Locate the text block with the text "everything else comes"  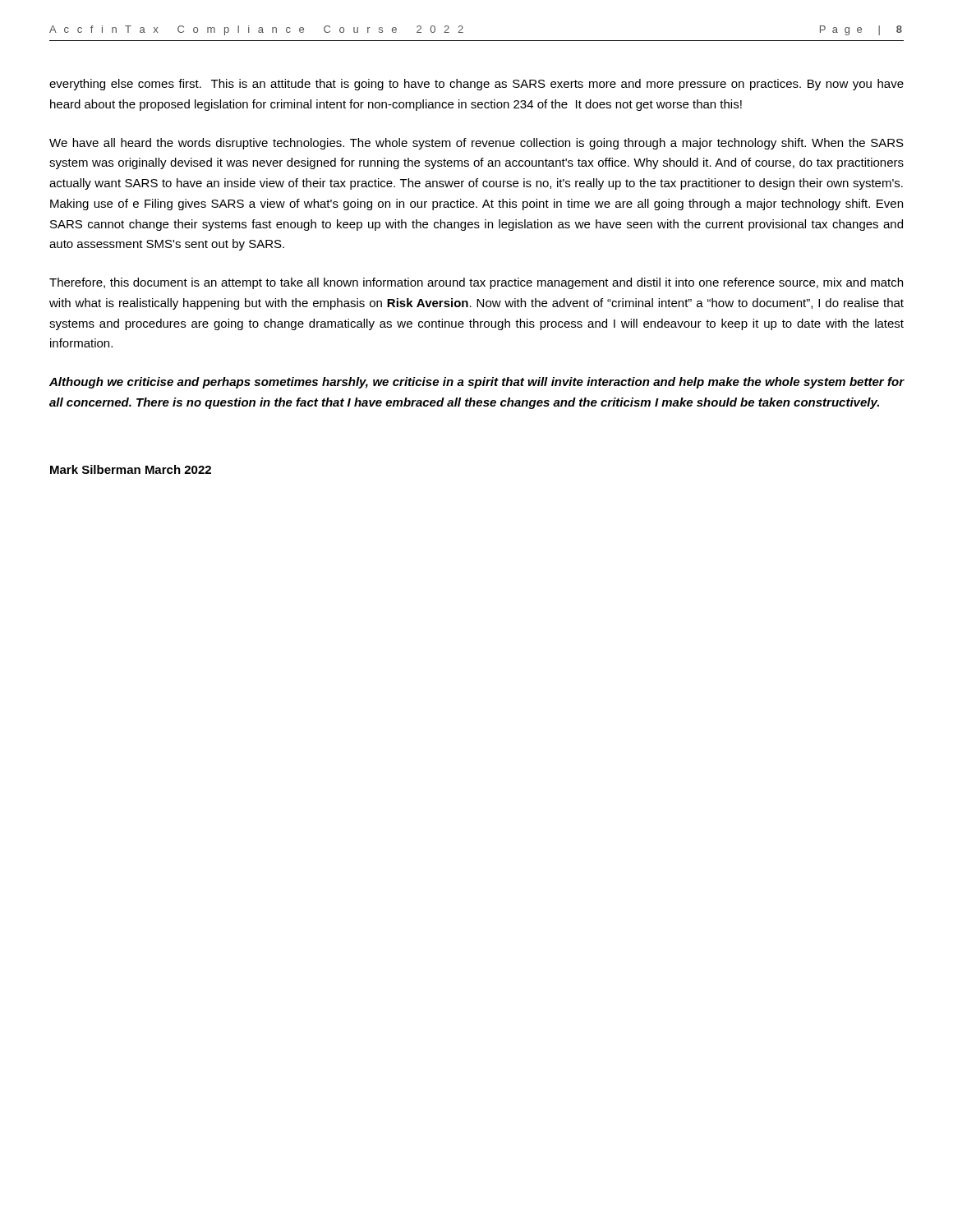click(476, 94)
